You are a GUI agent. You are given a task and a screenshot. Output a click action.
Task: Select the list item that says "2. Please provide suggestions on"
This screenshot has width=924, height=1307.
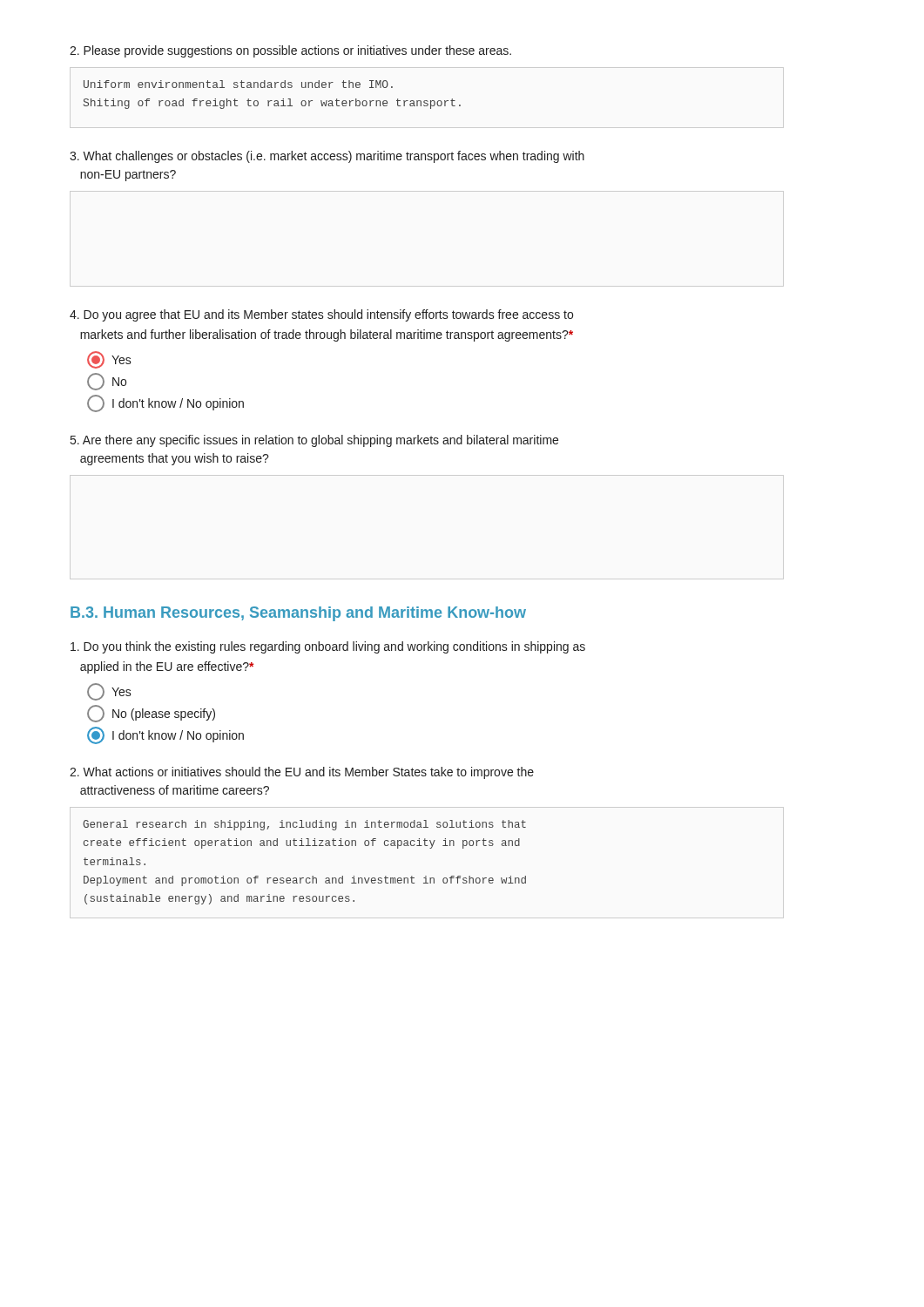[290, 51]
